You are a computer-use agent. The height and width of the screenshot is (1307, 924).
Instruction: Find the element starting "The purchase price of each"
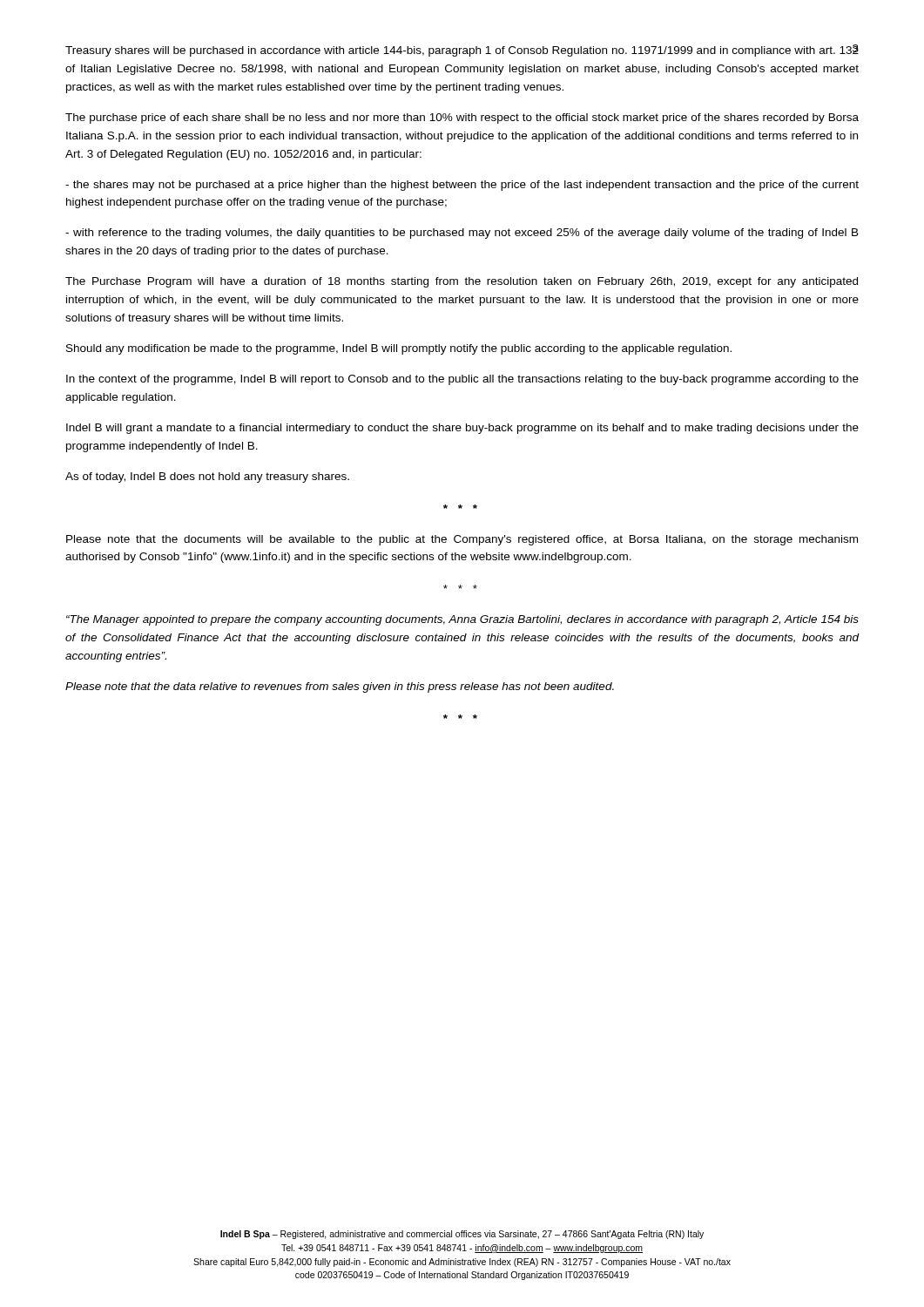point(462,135)
